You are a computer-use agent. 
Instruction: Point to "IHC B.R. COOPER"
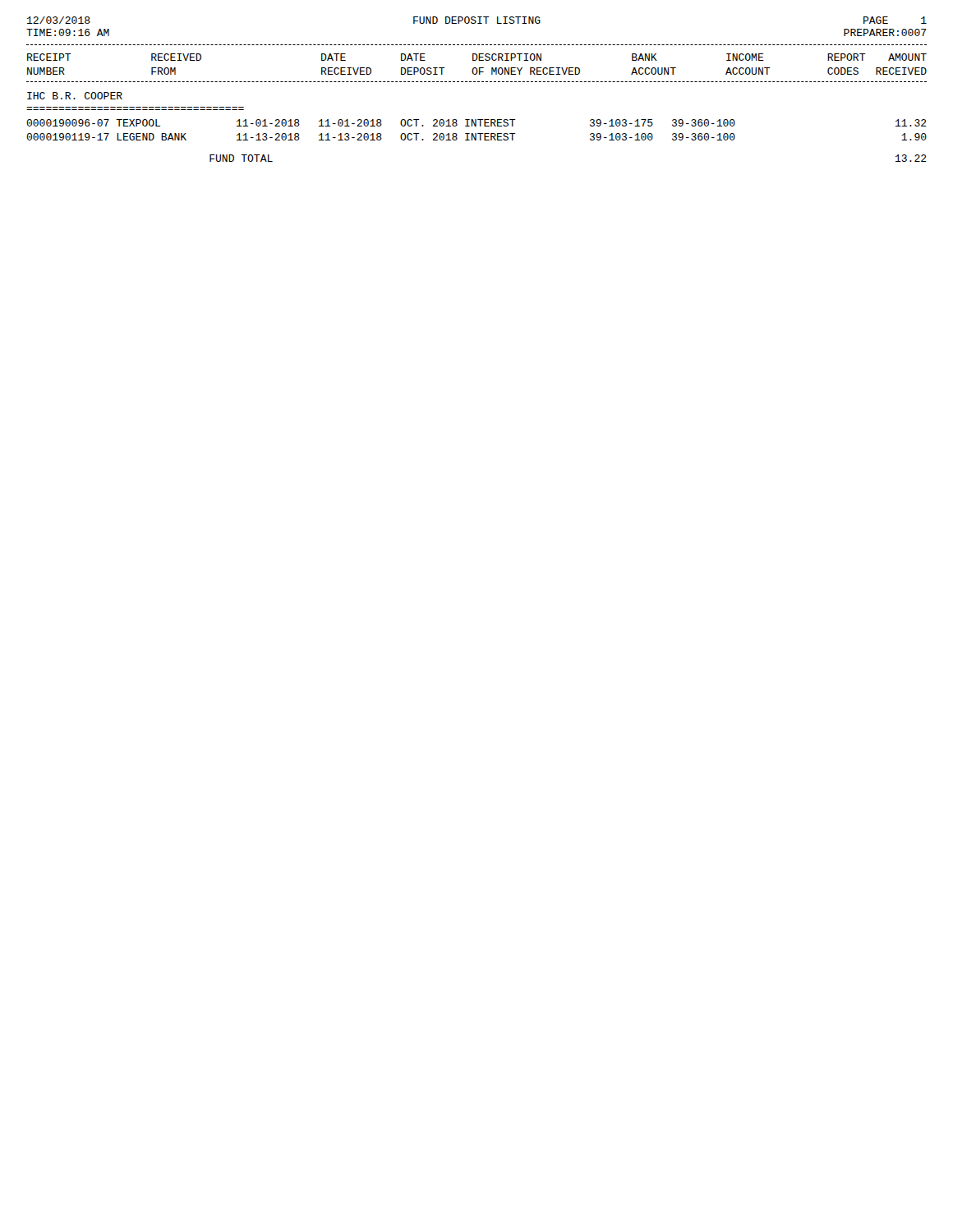click(x=74, y=96)
